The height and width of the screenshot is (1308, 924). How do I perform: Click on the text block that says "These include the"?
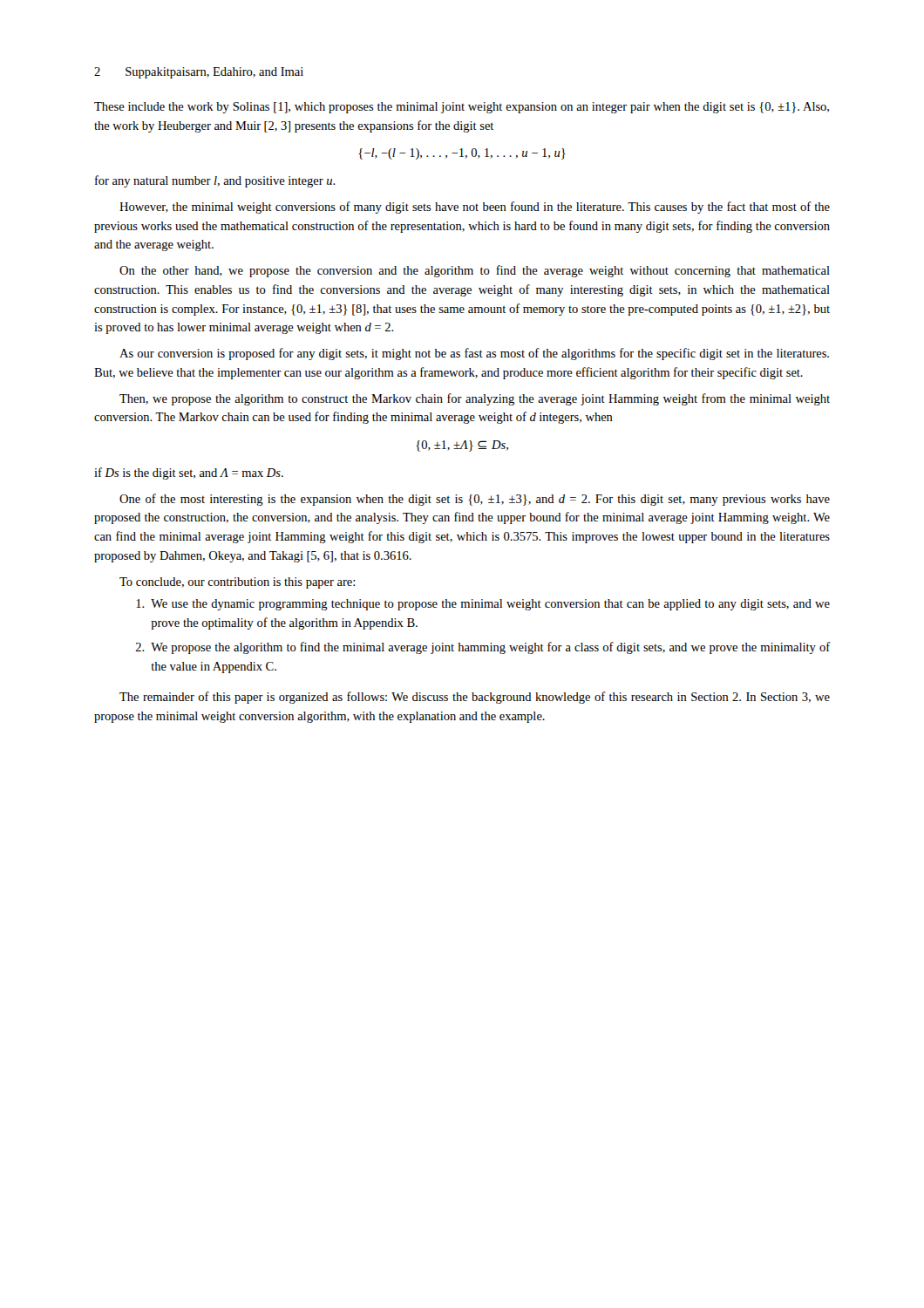tap(462, 116)
